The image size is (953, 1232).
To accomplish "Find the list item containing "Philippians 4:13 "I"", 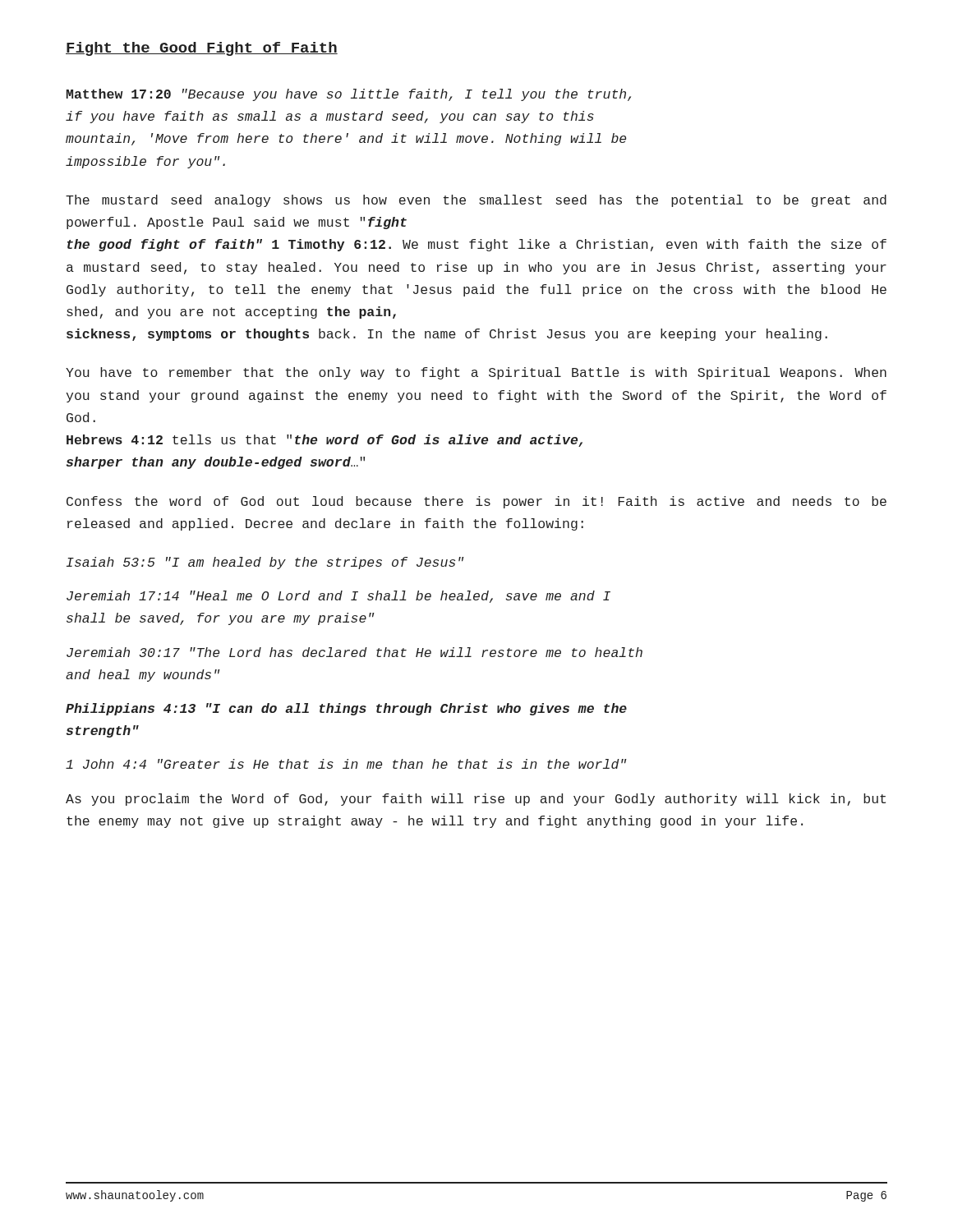I will point(346,720).
